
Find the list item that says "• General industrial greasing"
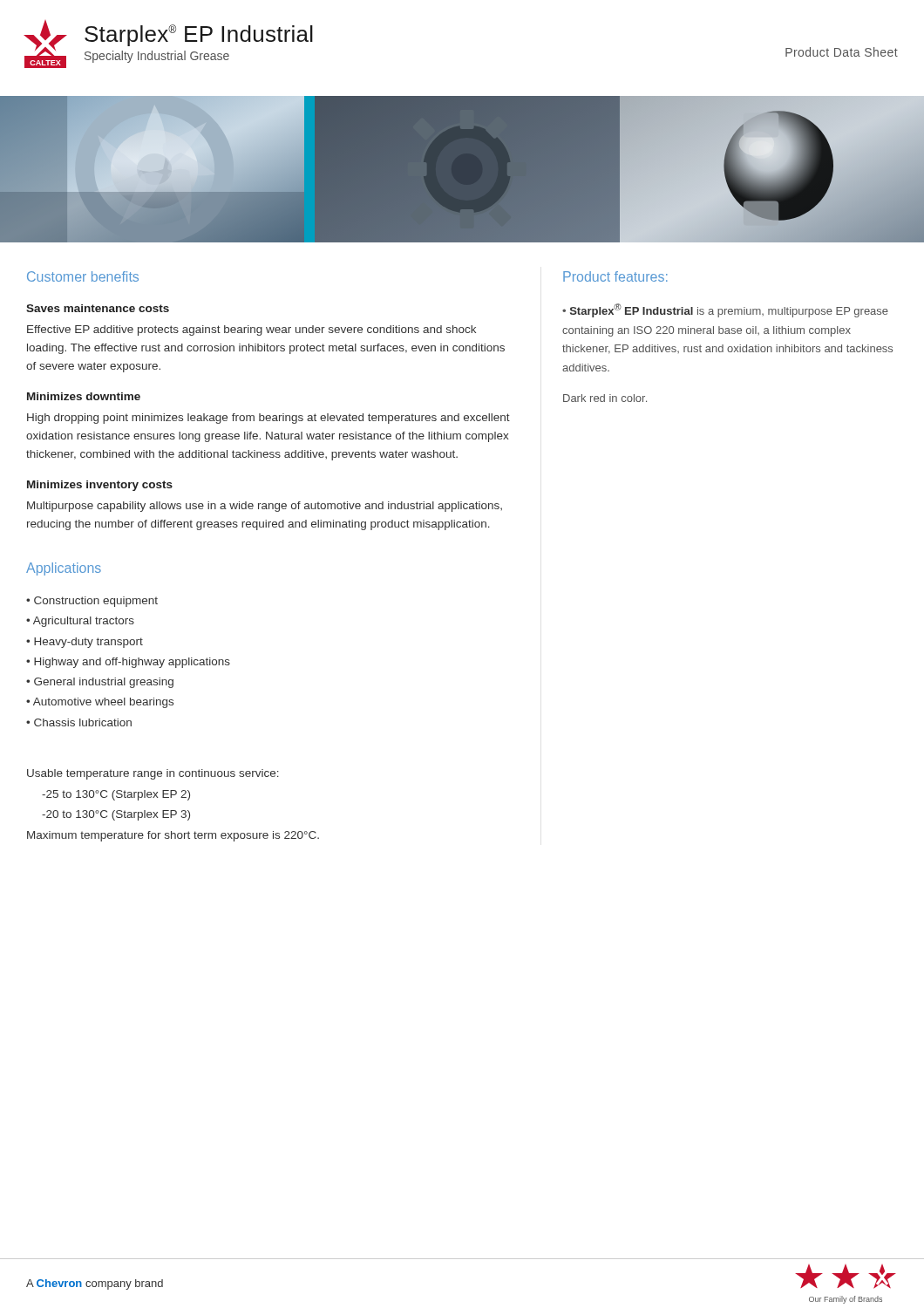click(100, 682)
